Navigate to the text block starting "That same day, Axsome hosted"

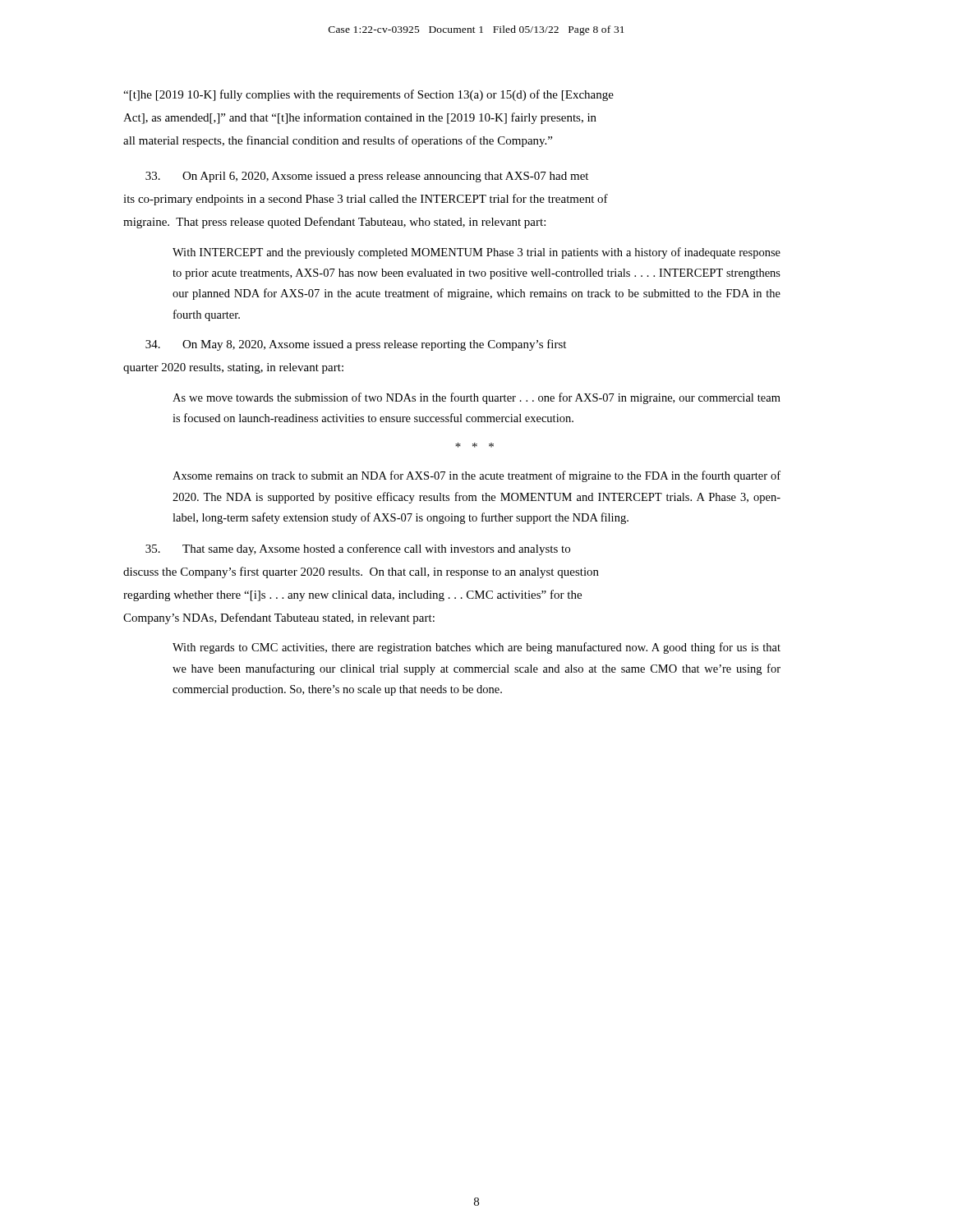[476, 550]
